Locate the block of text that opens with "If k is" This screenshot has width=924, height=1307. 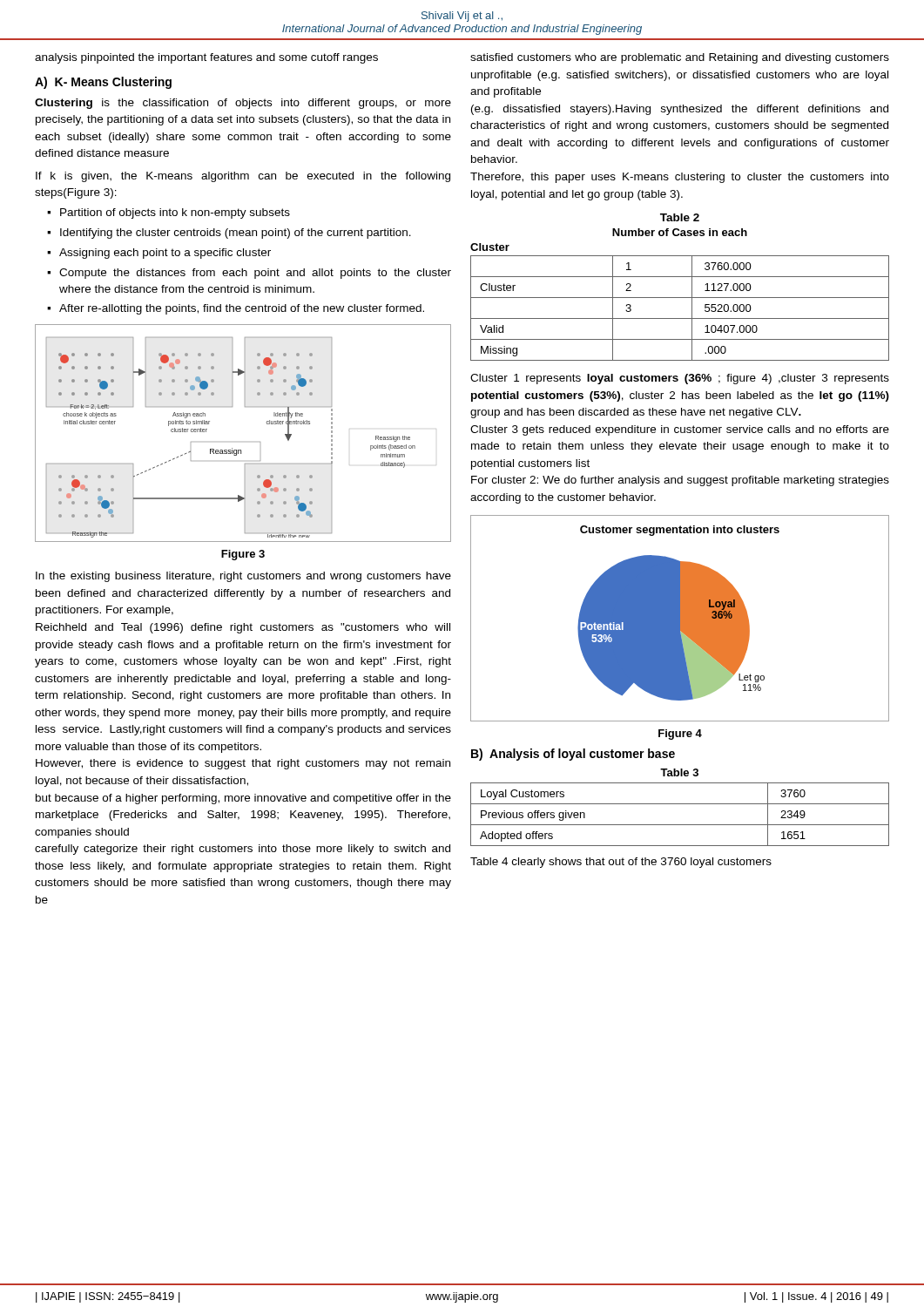point(243,184)
